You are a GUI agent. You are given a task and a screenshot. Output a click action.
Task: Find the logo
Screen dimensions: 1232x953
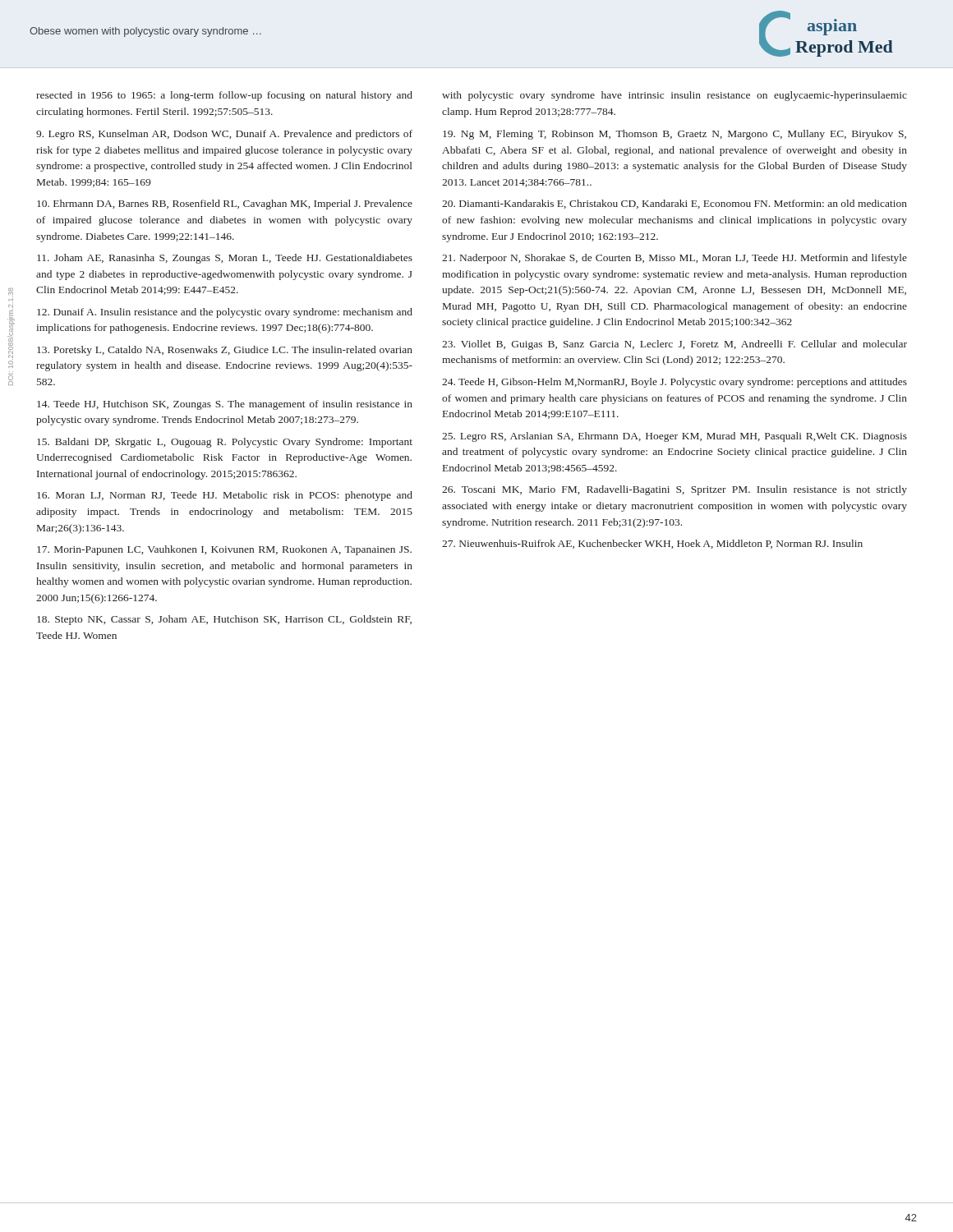841,34
